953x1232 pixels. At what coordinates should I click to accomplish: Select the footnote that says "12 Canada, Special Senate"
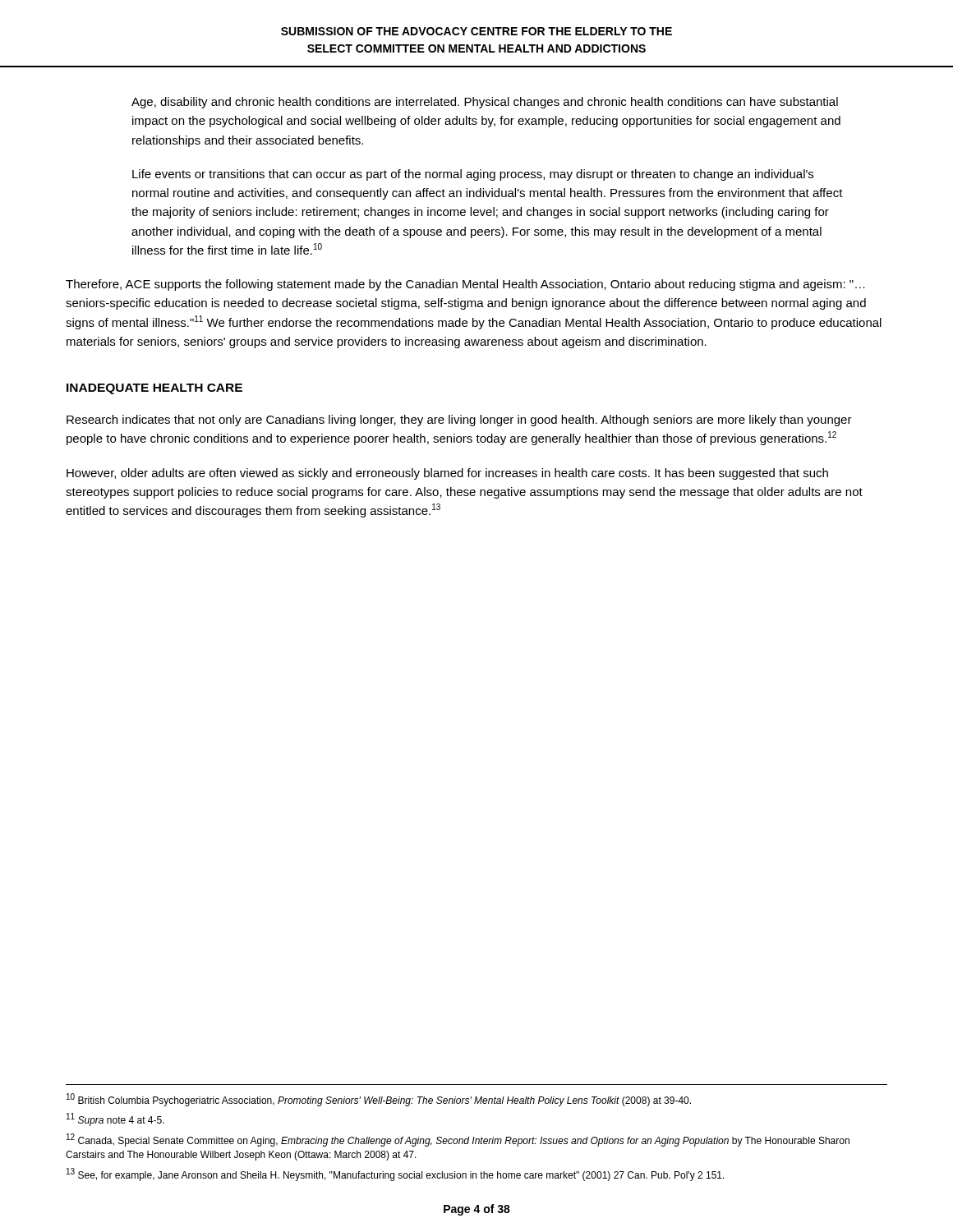pos(458,1147)
